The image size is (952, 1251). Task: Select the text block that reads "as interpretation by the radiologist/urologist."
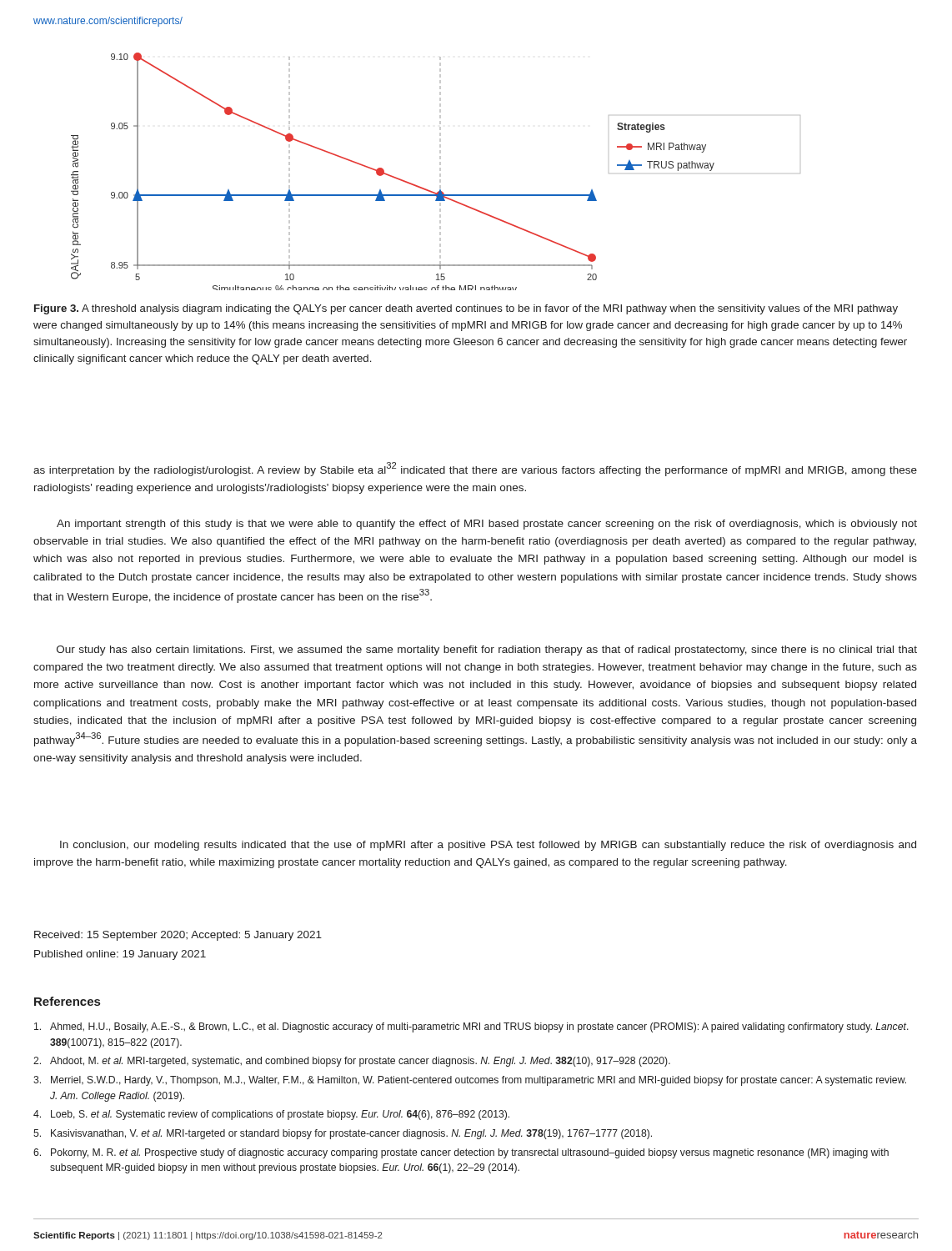pyautogui.click(x=475, y=477)
